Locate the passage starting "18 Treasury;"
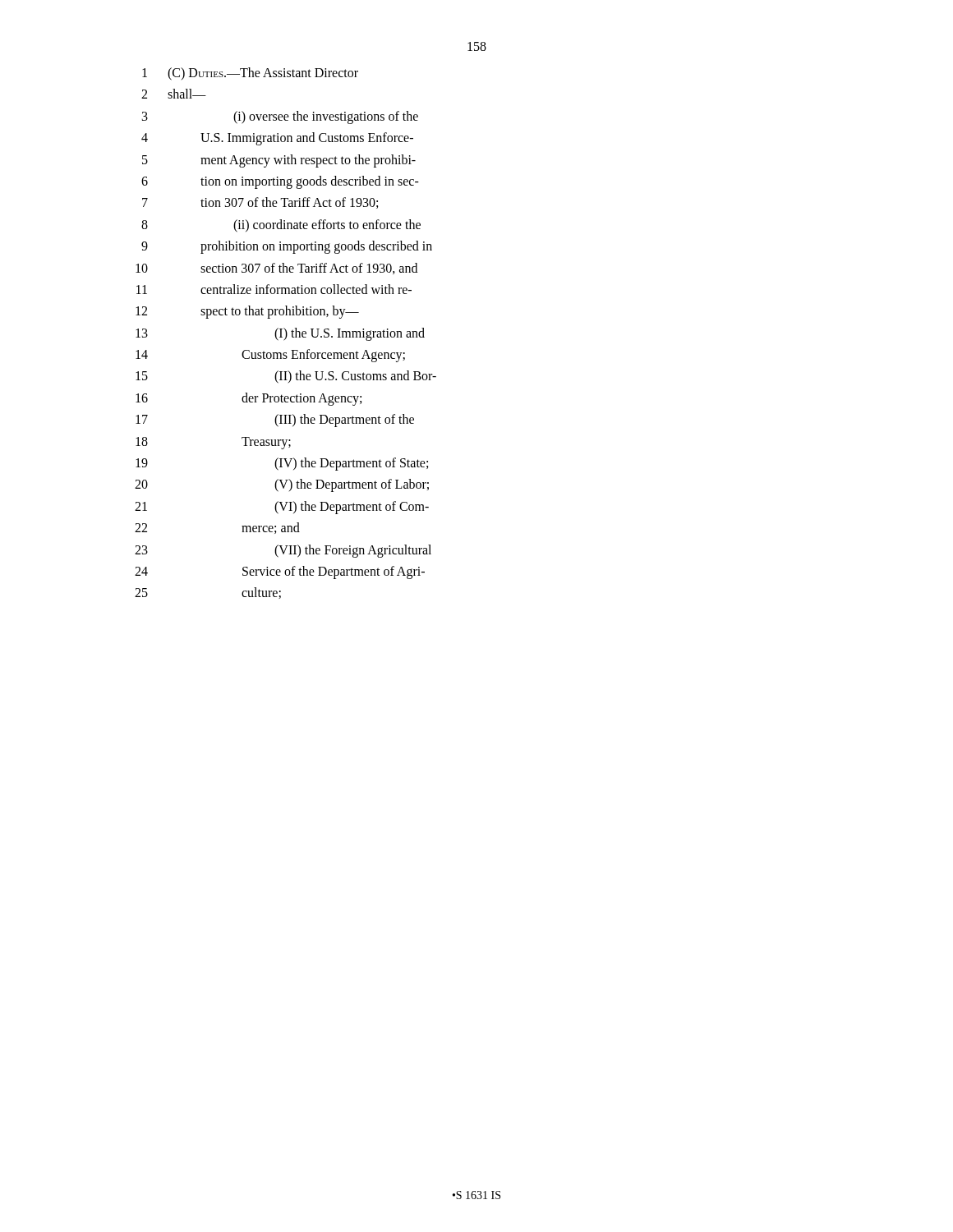The width and height of the screenshot is (953, 1232). pyautogui.click(x=143, y=441)
